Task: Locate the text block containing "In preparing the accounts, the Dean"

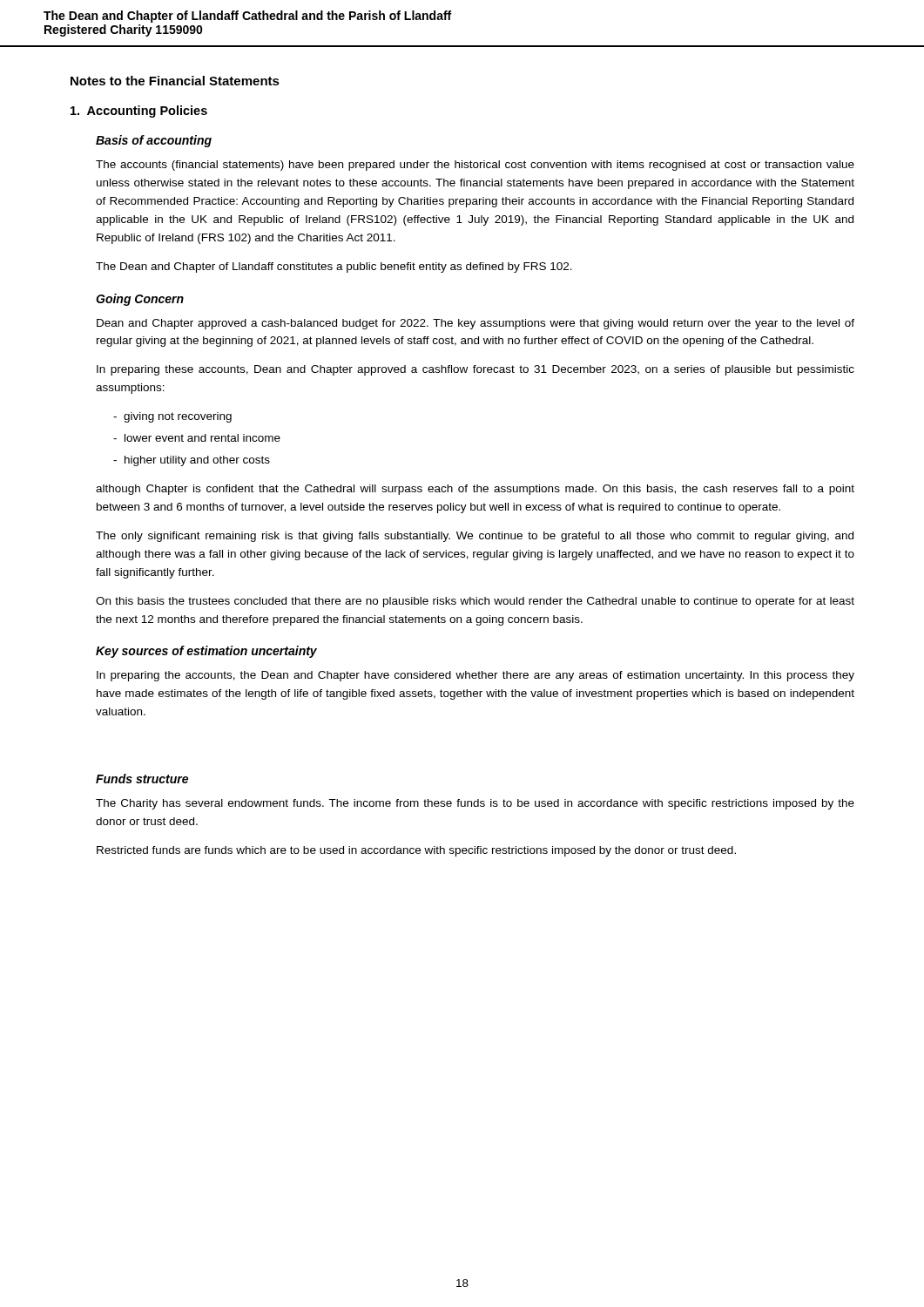Action: (x=475, y=694)
